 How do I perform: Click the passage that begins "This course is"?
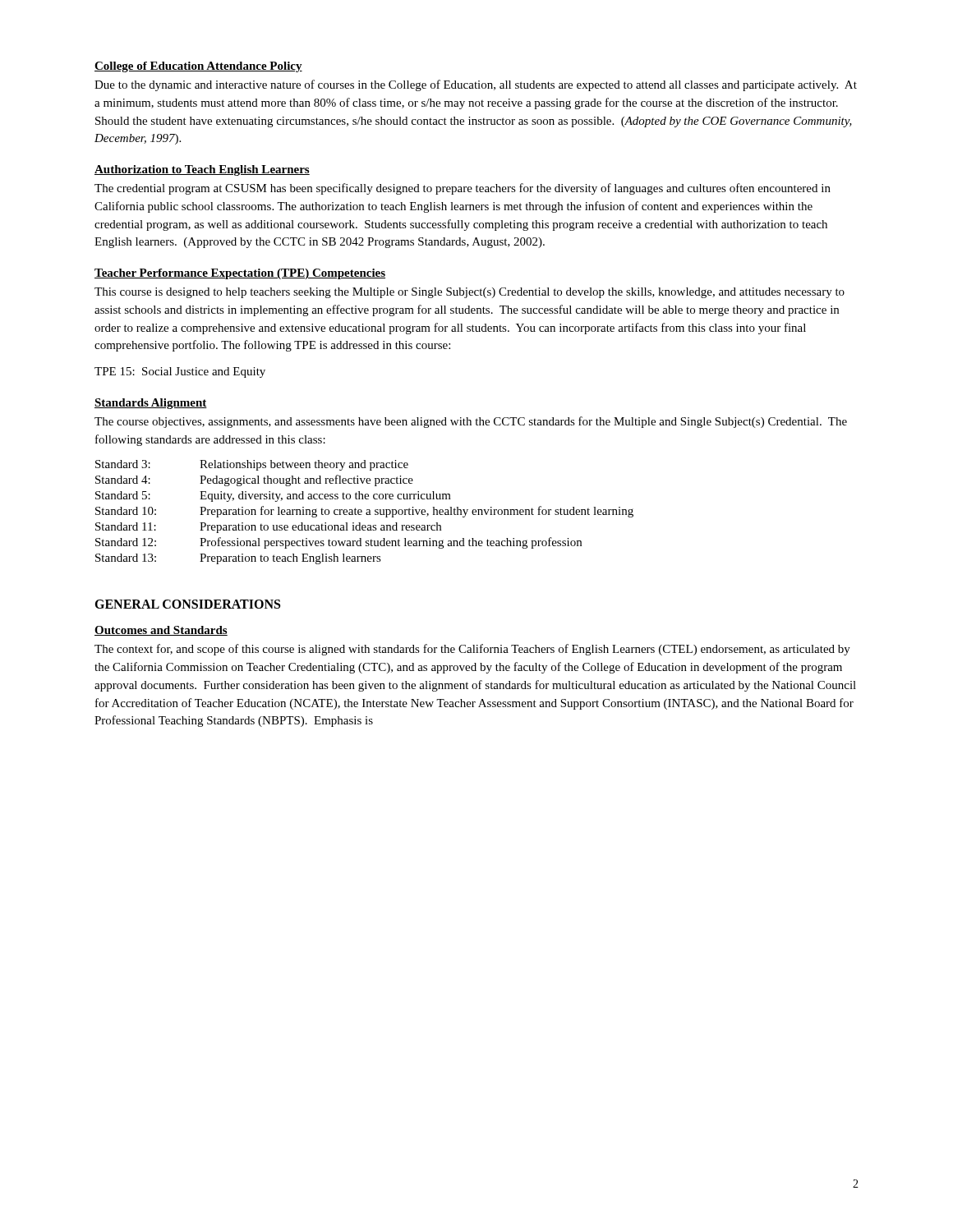[x=470, y=318]
